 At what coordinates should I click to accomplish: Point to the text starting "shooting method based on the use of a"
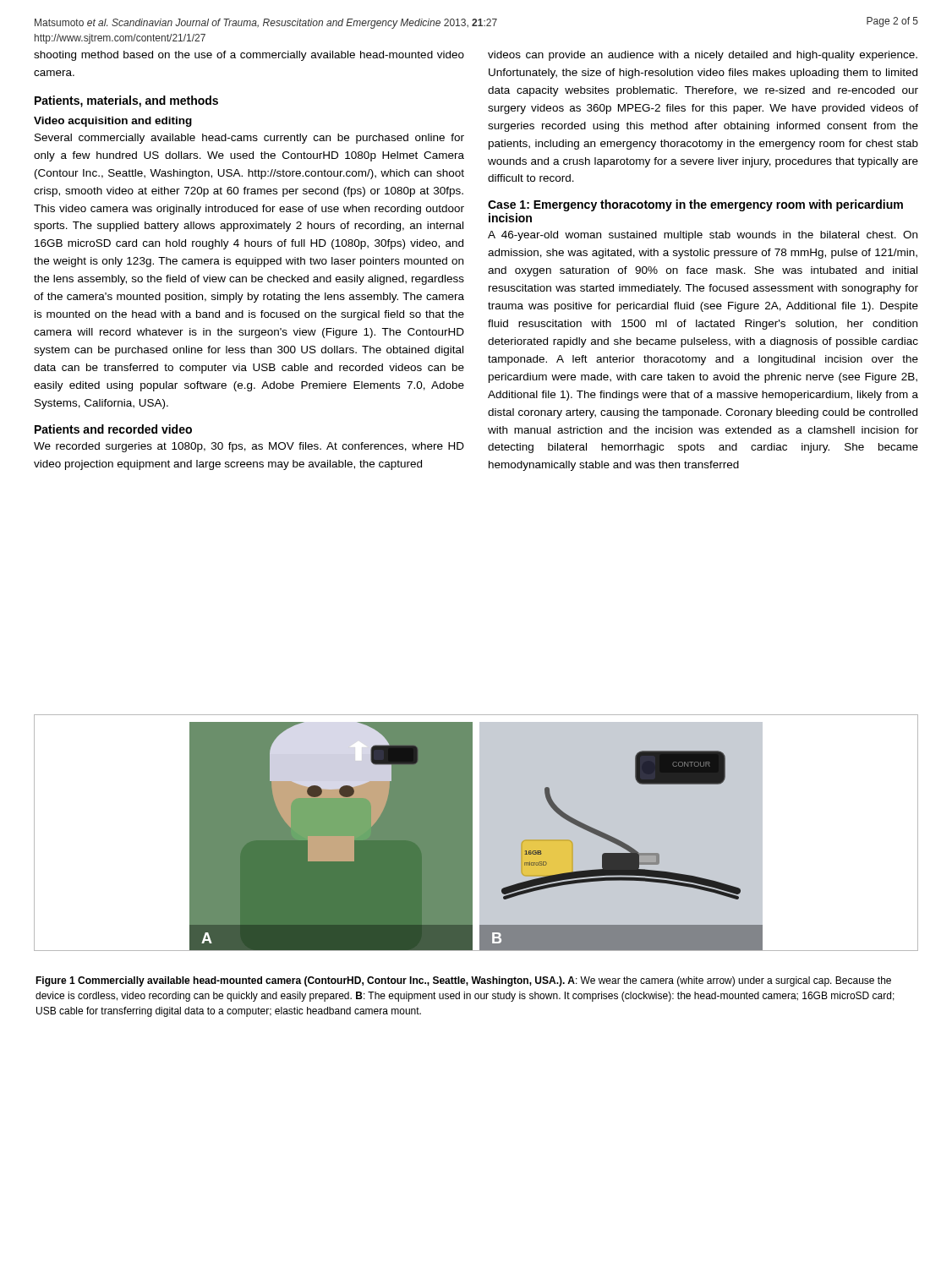pos(249,64)
